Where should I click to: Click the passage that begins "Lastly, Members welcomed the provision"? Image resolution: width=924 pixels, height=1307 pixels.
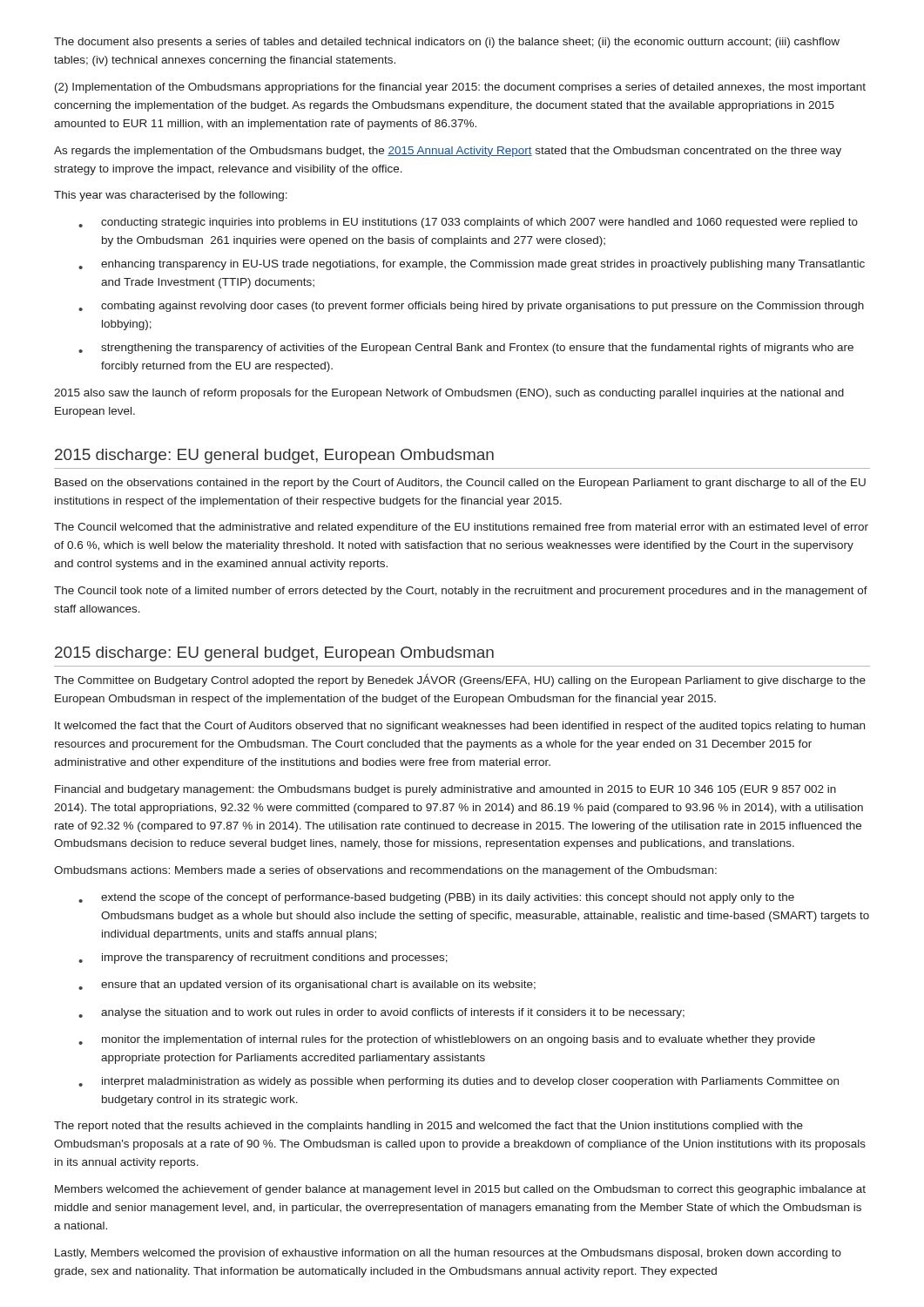[x=448, y=1262]
